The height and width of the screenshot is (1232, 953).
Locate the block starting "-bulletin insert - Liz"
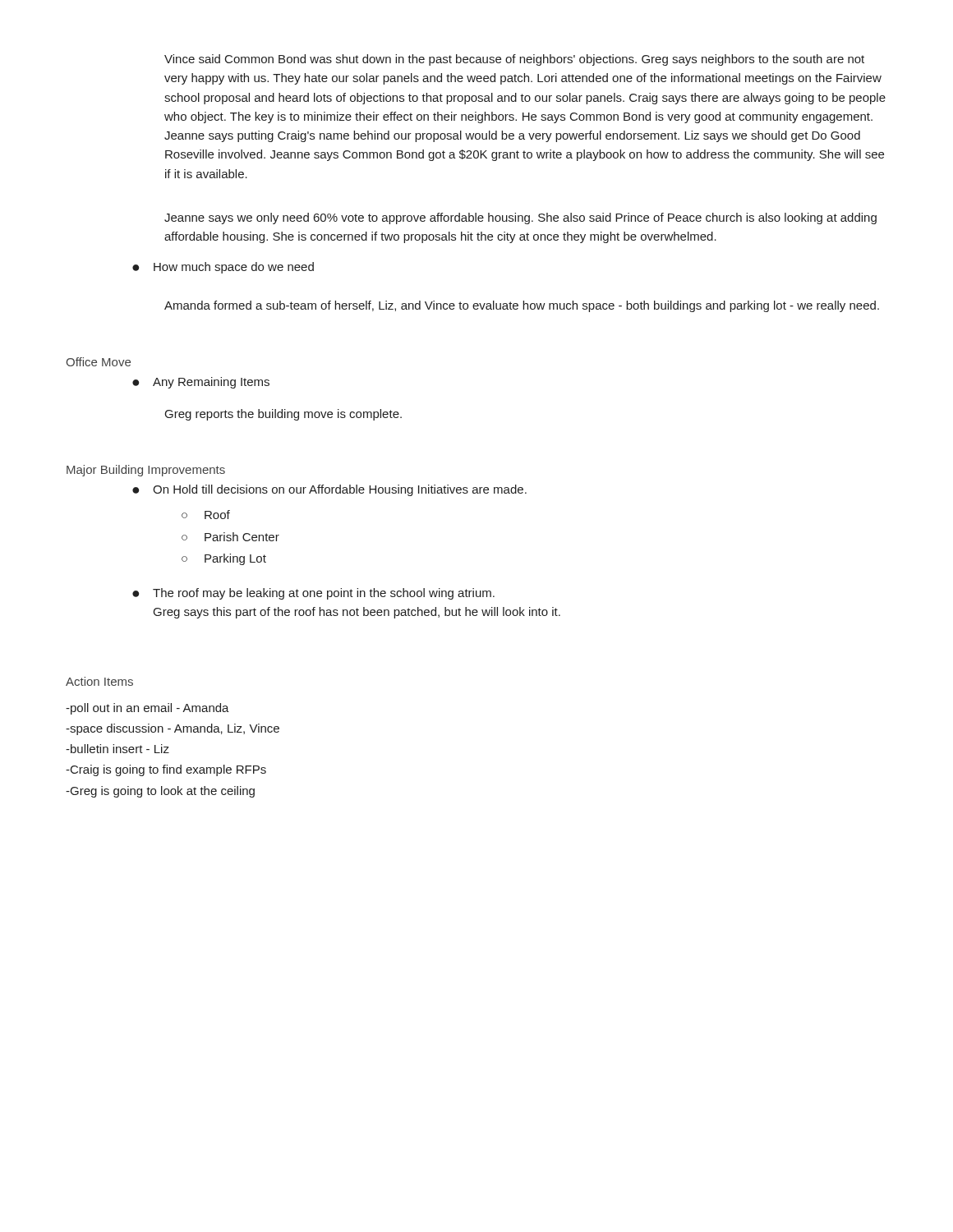coord(117,749)
